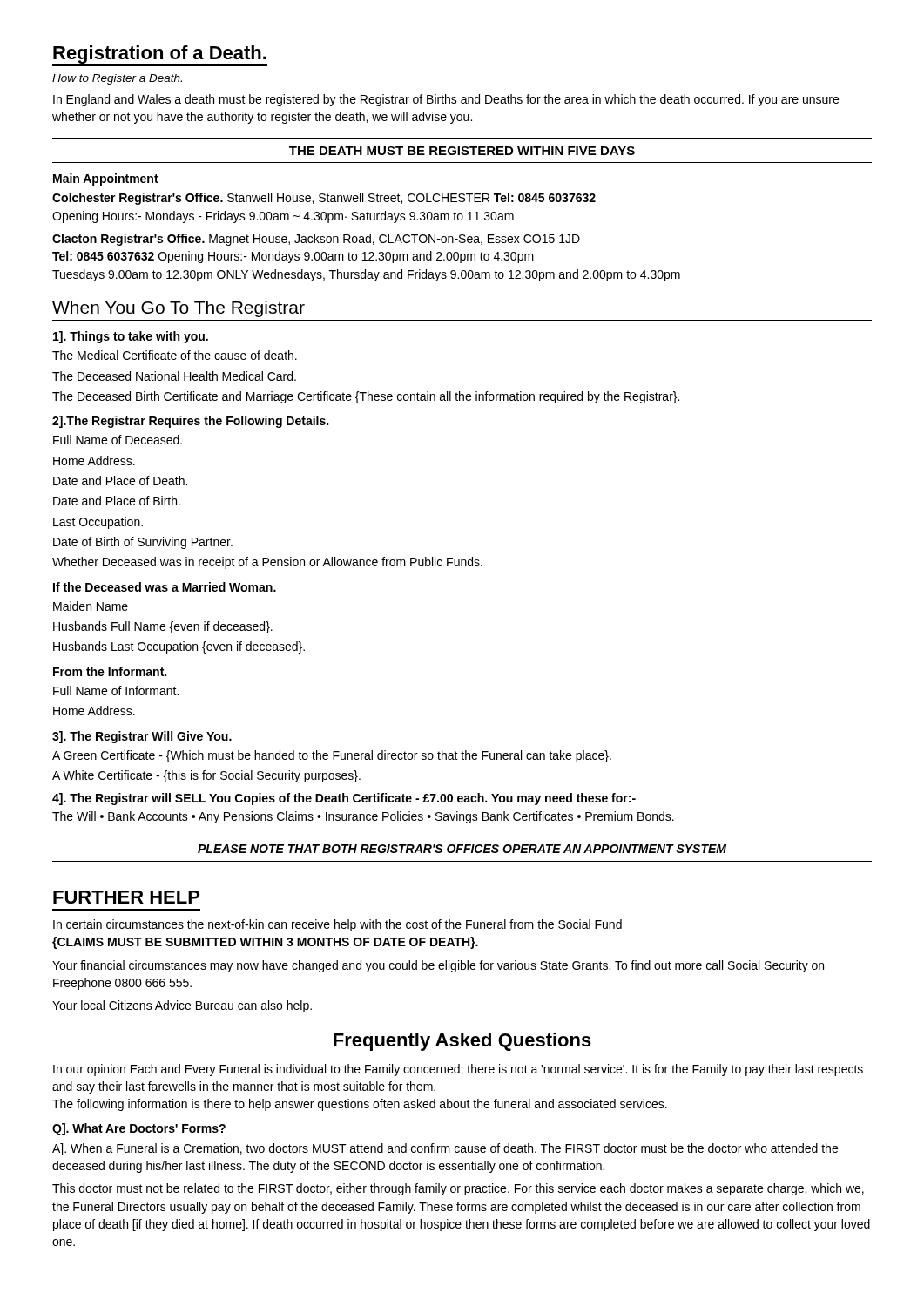Find the element starting "Husbands Last Occupation {even if deceased}."
The height and width of the screenshot is (1307, 924).
click(x=179, y=647)
